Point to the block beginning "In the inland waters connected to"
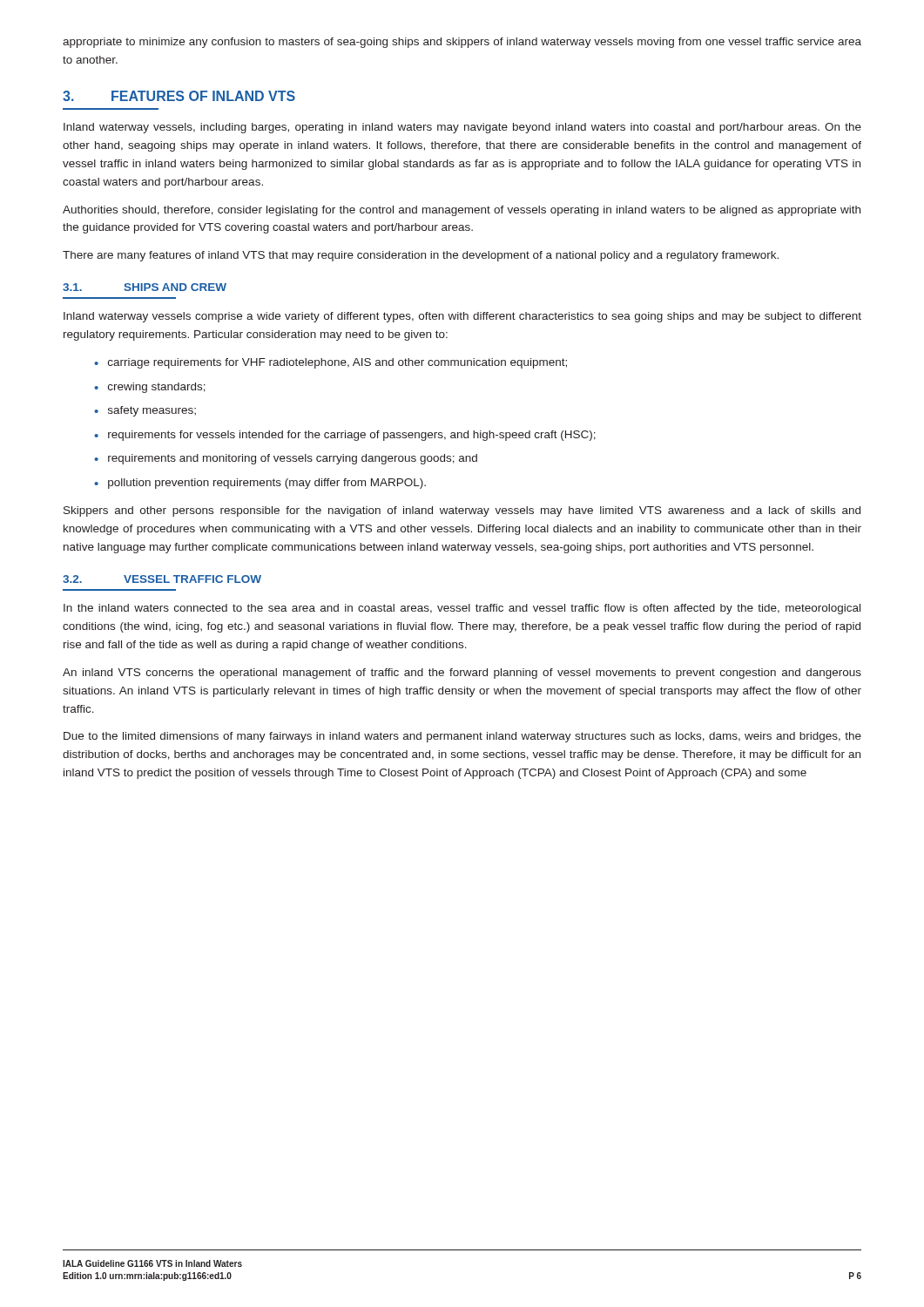 (462, 691)
